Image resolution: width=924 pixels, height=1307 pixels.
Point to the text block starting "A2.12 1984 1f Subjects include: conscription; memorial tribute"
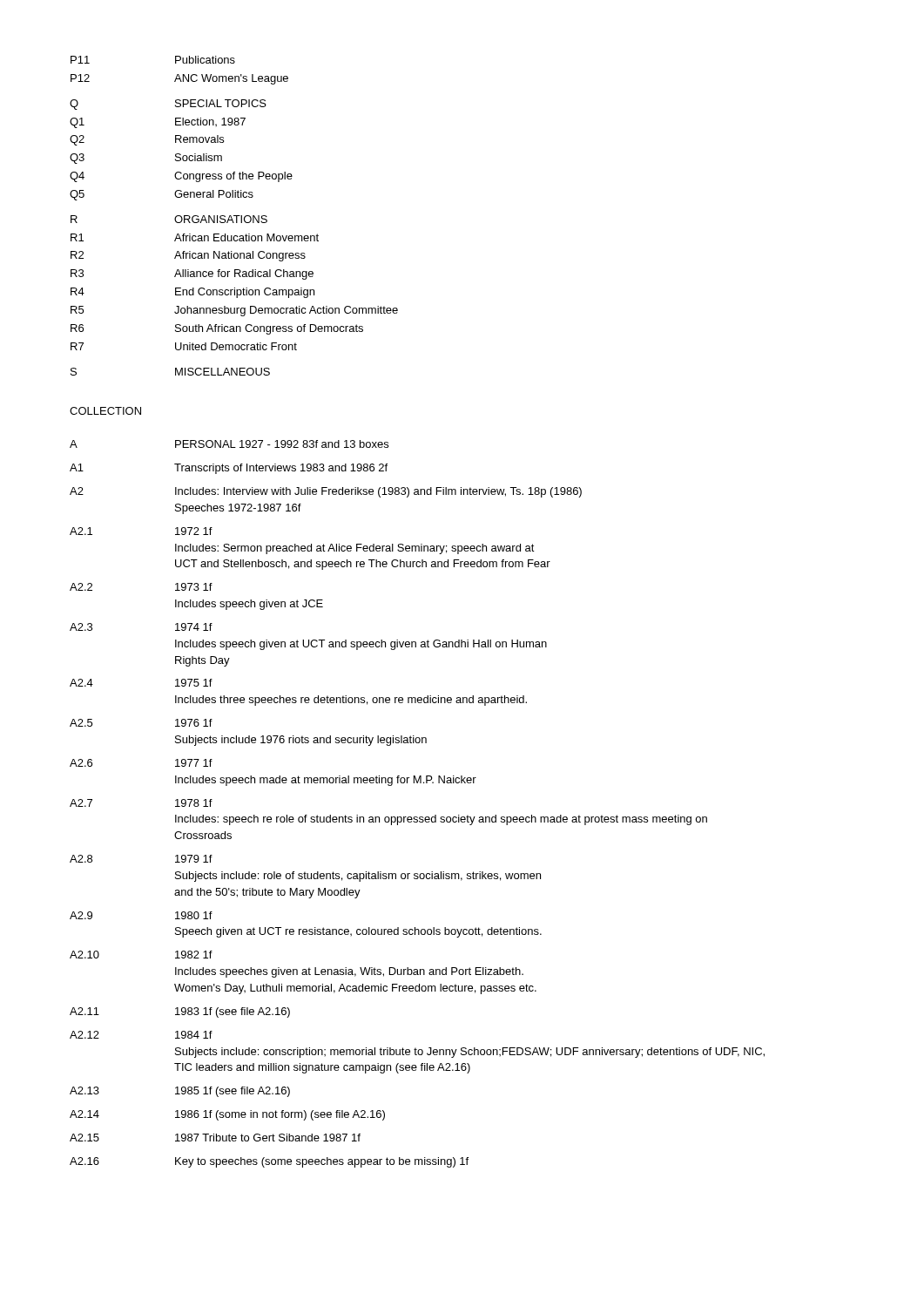click(462, 1052)
